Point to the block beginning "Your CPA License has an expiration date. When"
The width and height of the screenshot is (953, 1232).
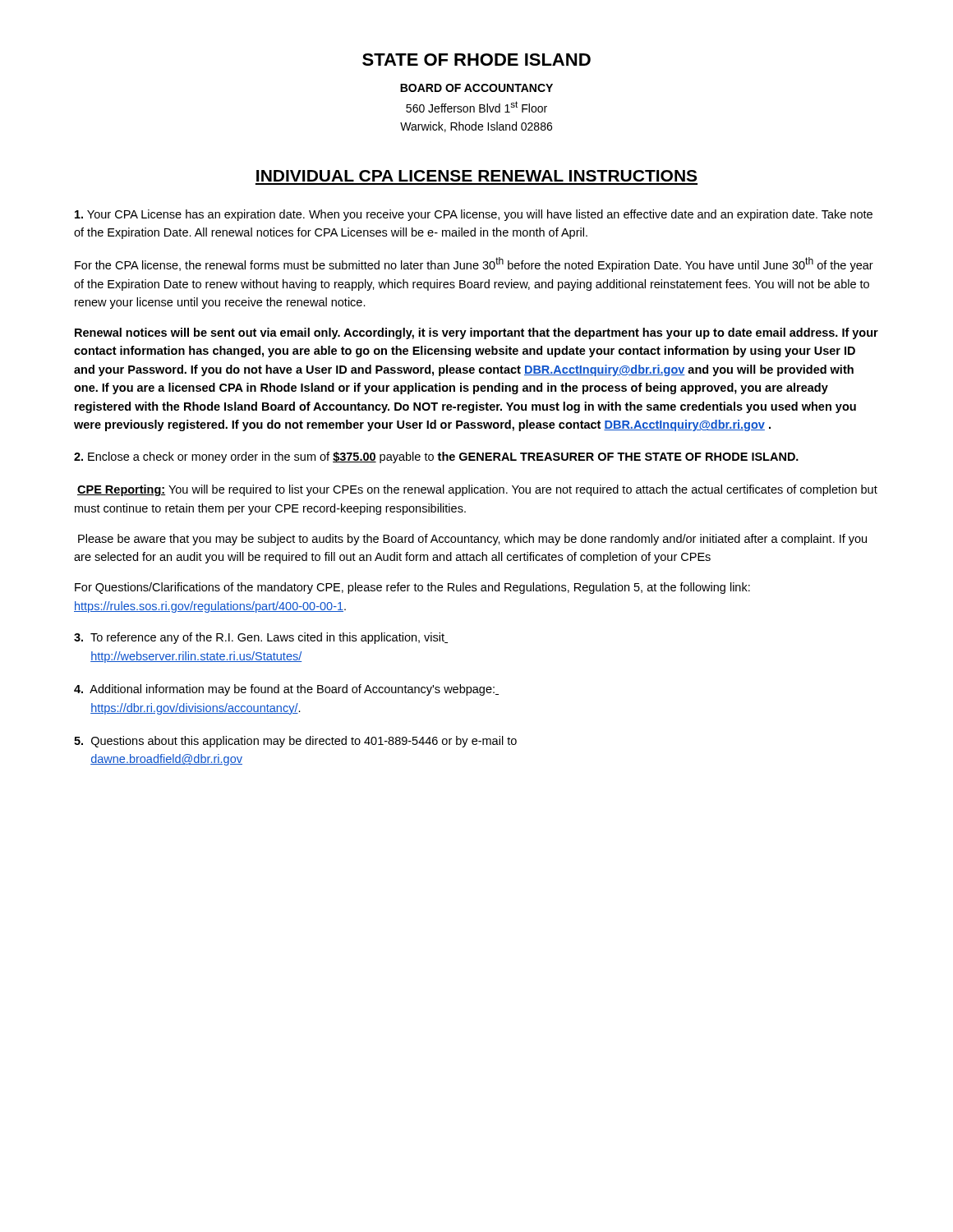click(476, 320)
